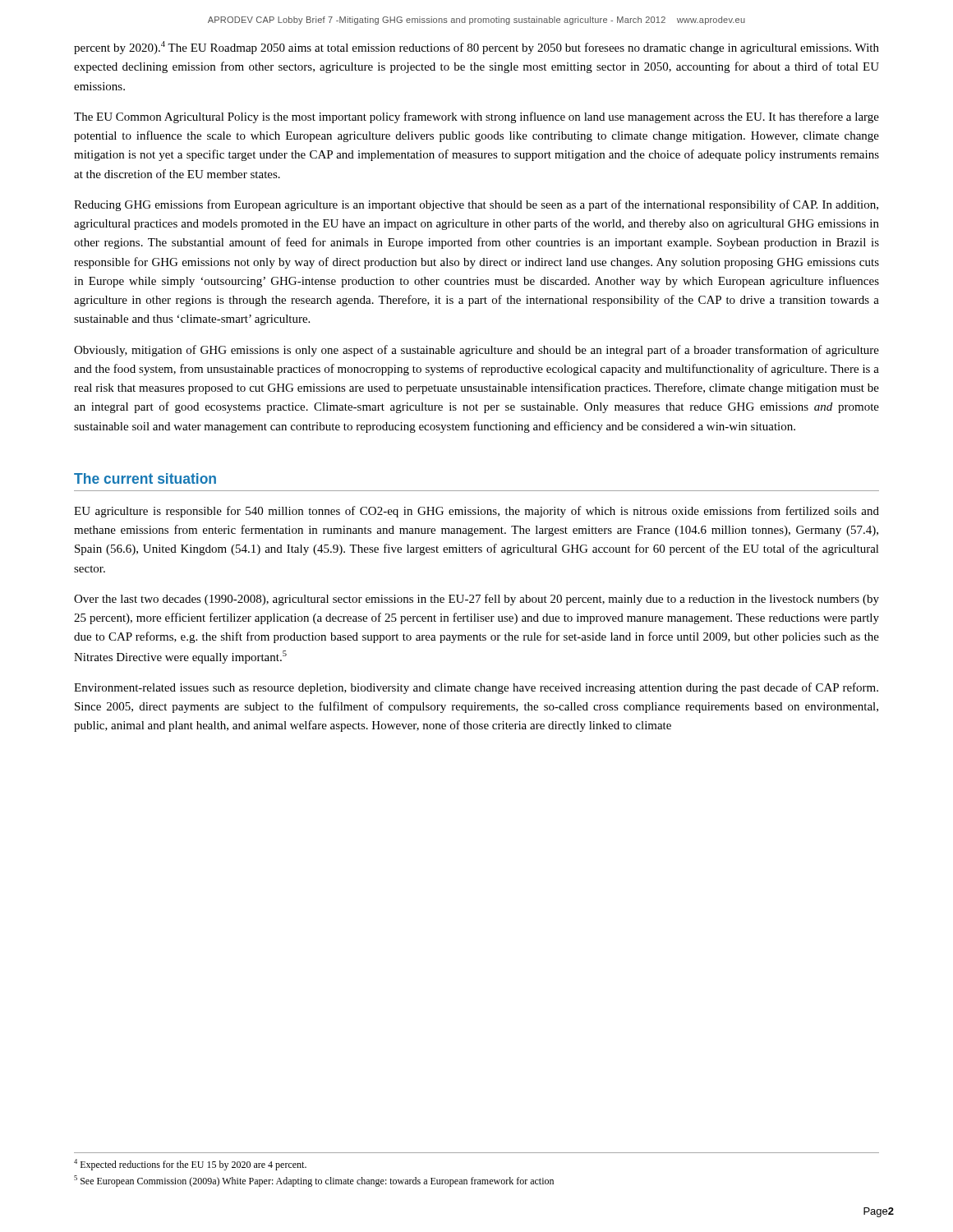Find the passage starting "Over the last two decades (1990-2008), agricultural sector"
The image size is (953, 1232).
pyautogui.click(x=476, y=628)
